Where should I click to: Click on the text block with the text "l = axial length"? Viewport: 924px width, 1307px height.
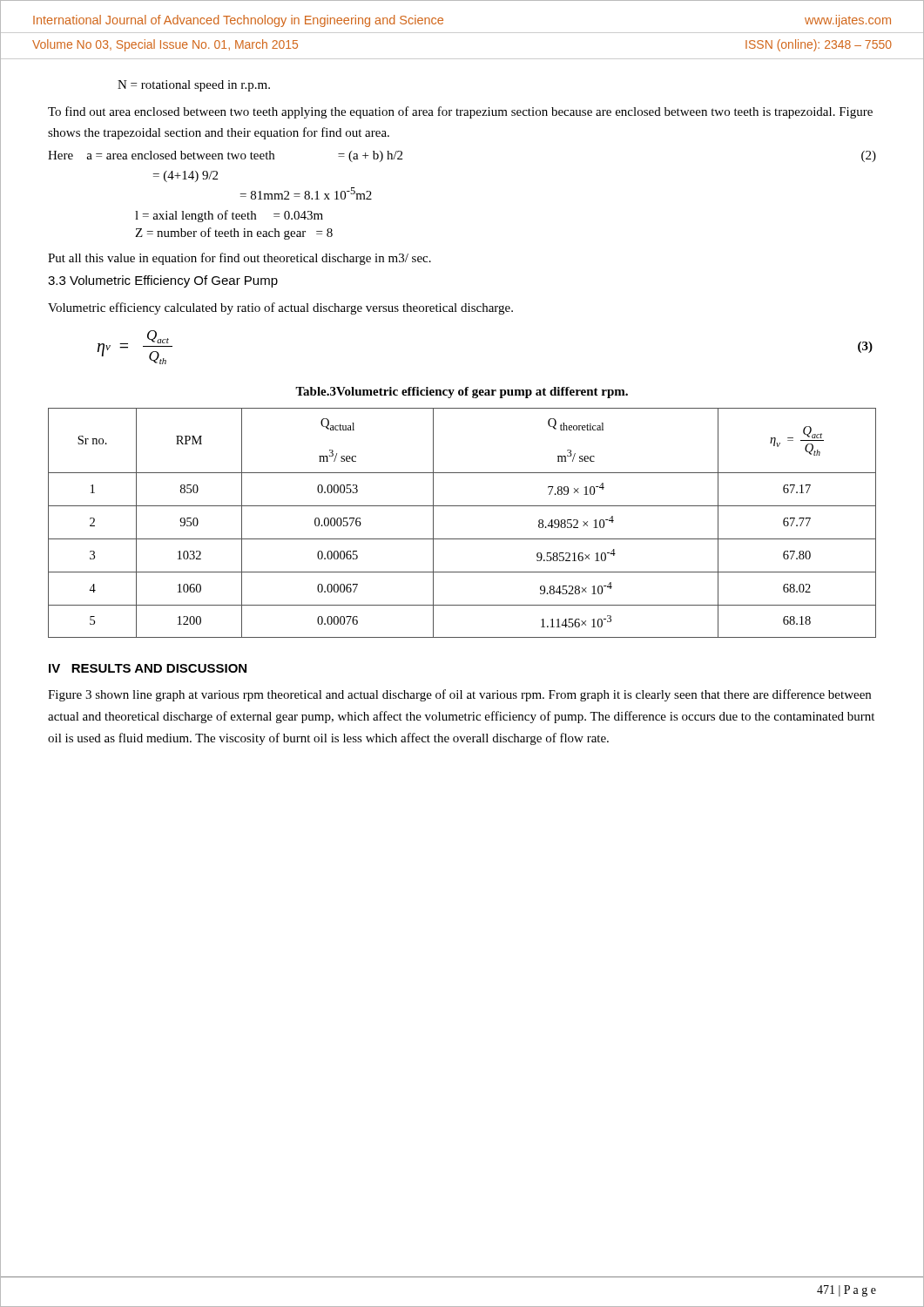coord(229,215)
